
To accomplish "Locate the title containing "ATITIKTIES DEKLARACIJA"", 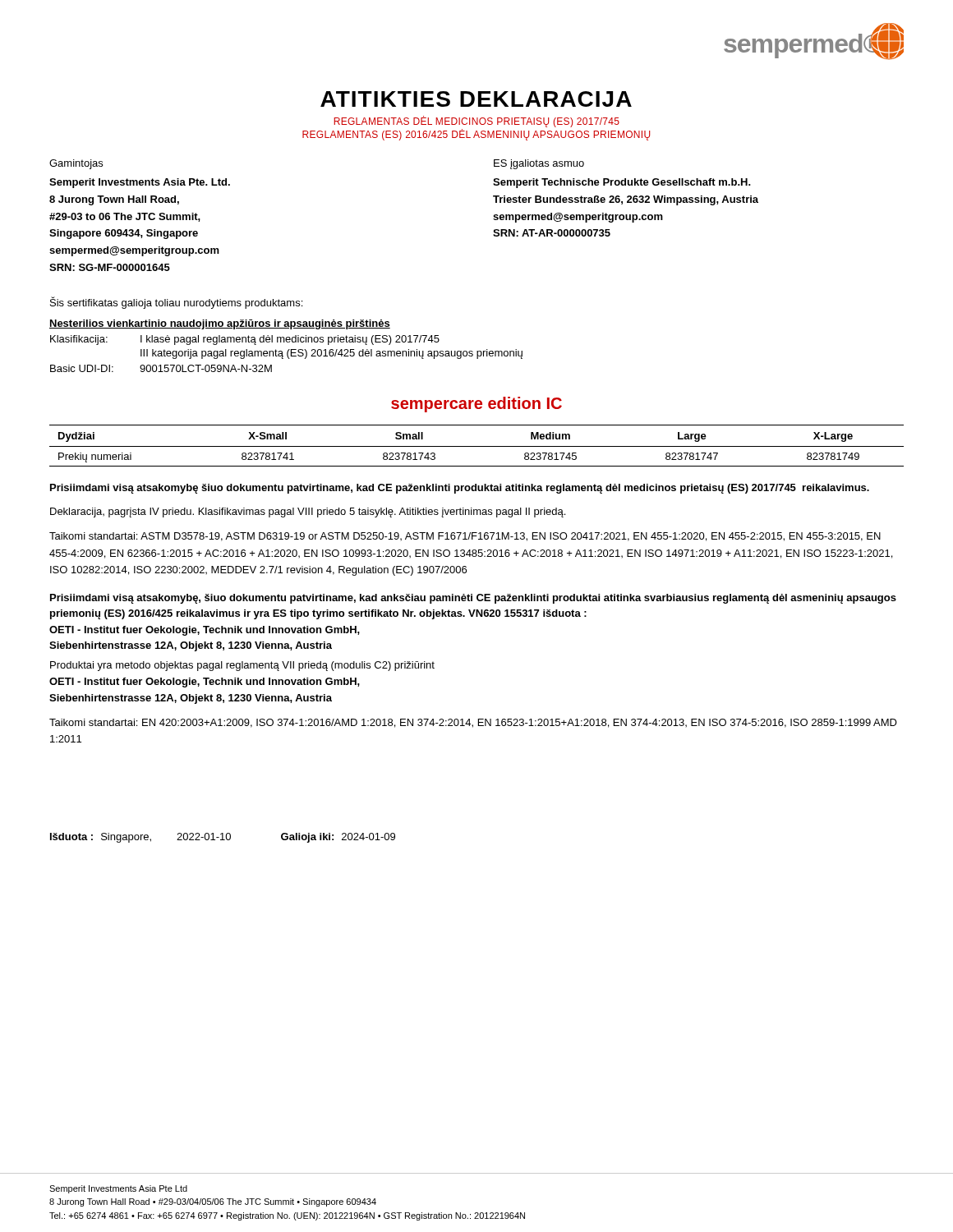I will pos(476,99).
